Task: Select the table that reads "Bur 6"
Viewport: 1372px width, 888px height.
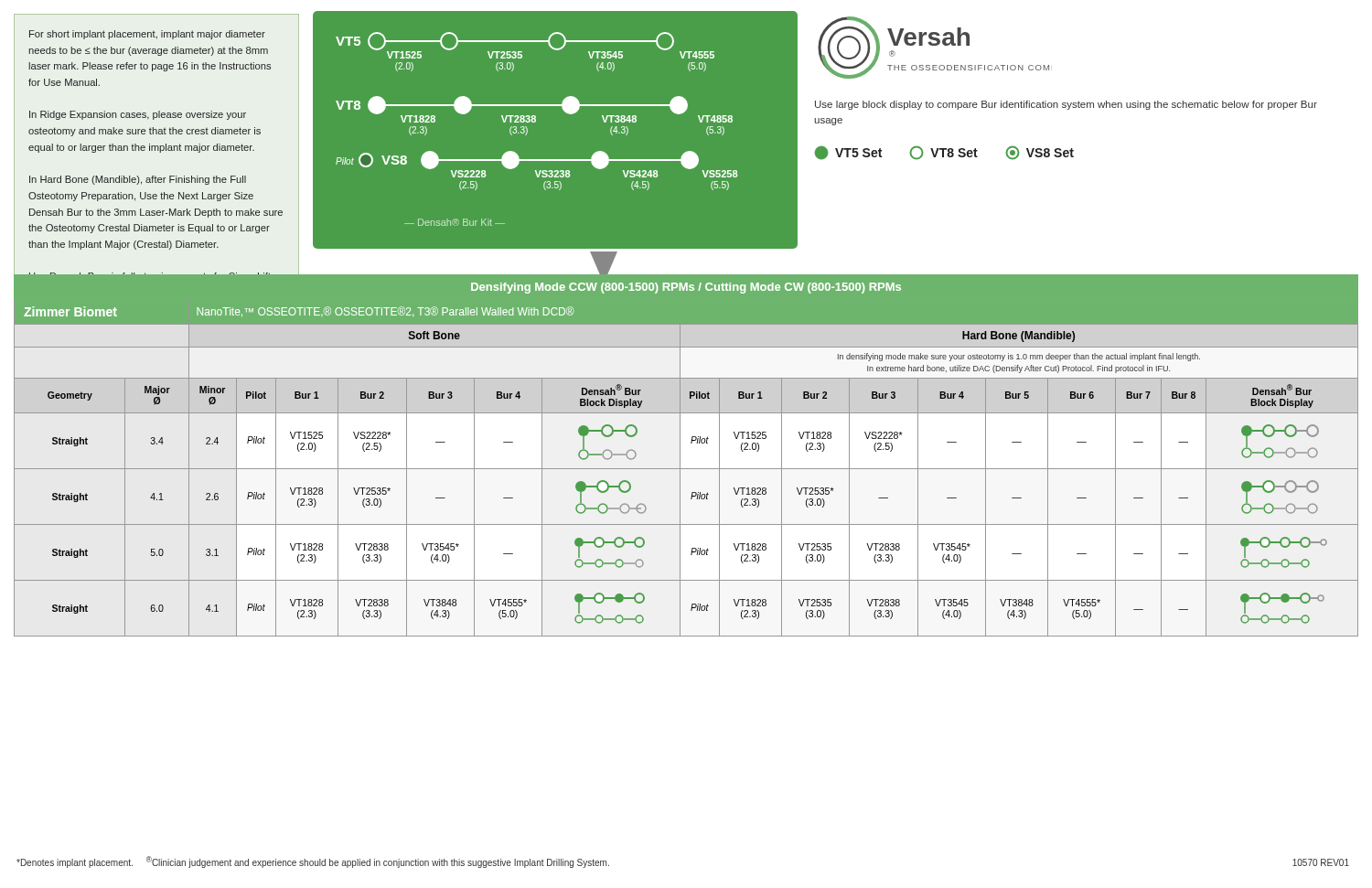Action: (x=686, y=455)
